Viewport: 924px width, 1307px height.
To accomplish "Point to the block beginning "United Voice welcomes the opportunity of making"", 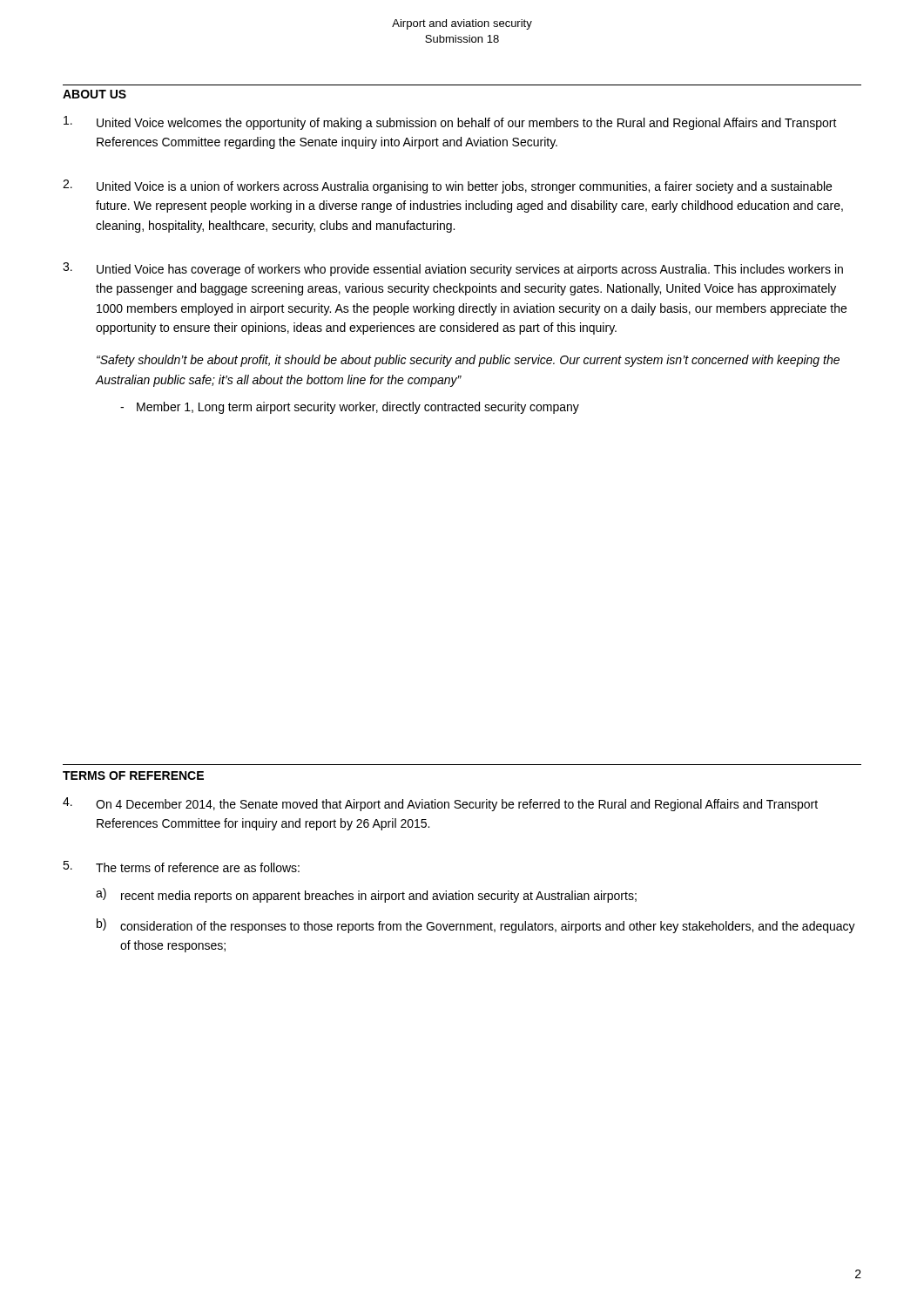I will 462,133.
